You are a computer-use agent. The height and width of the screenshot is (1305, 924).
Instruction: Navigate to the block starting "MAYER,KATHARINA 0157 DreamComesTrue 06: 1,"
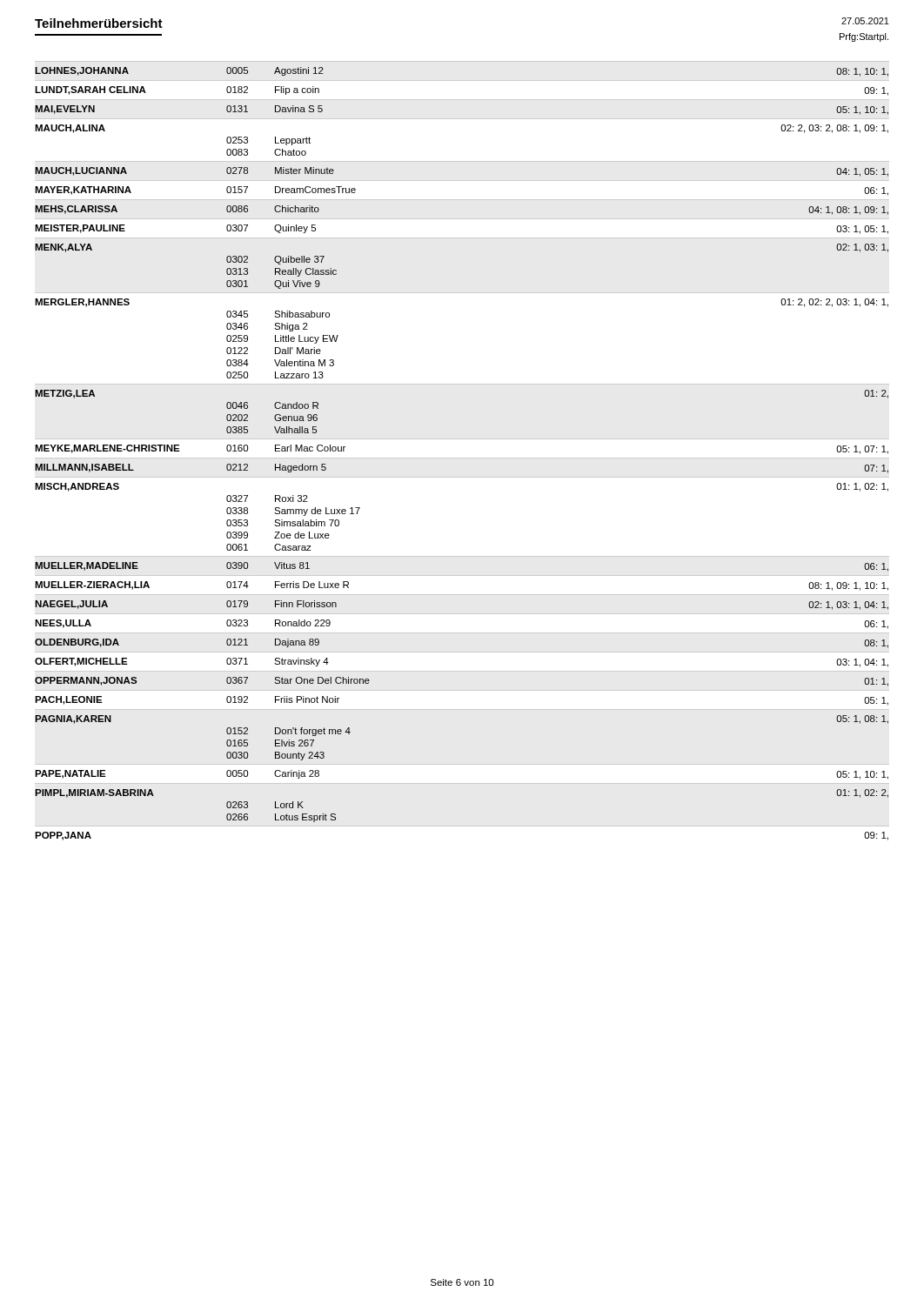point(462,190)
